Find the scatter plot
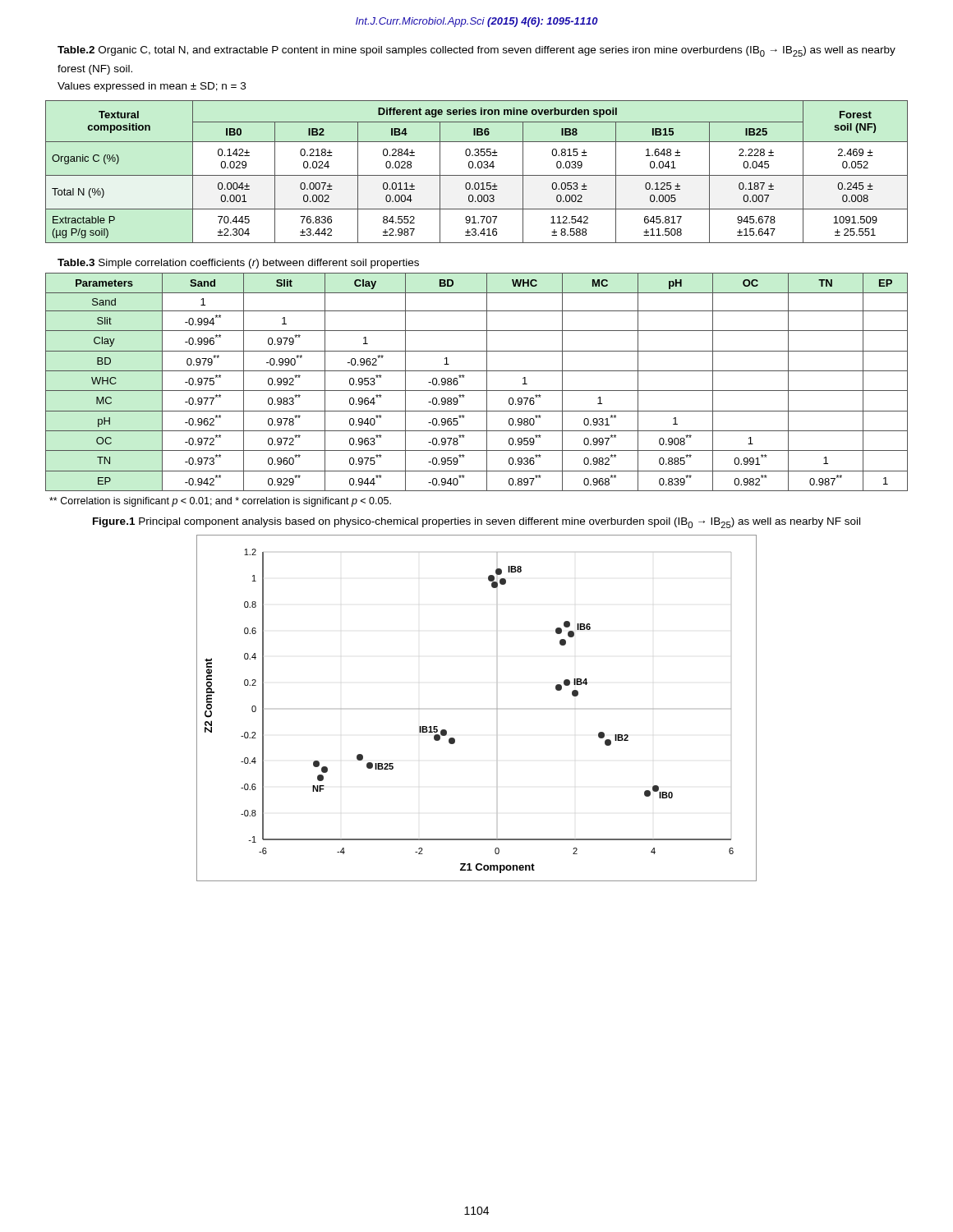953x1232 pixels. pyautogui.click(x=476, y=708)
